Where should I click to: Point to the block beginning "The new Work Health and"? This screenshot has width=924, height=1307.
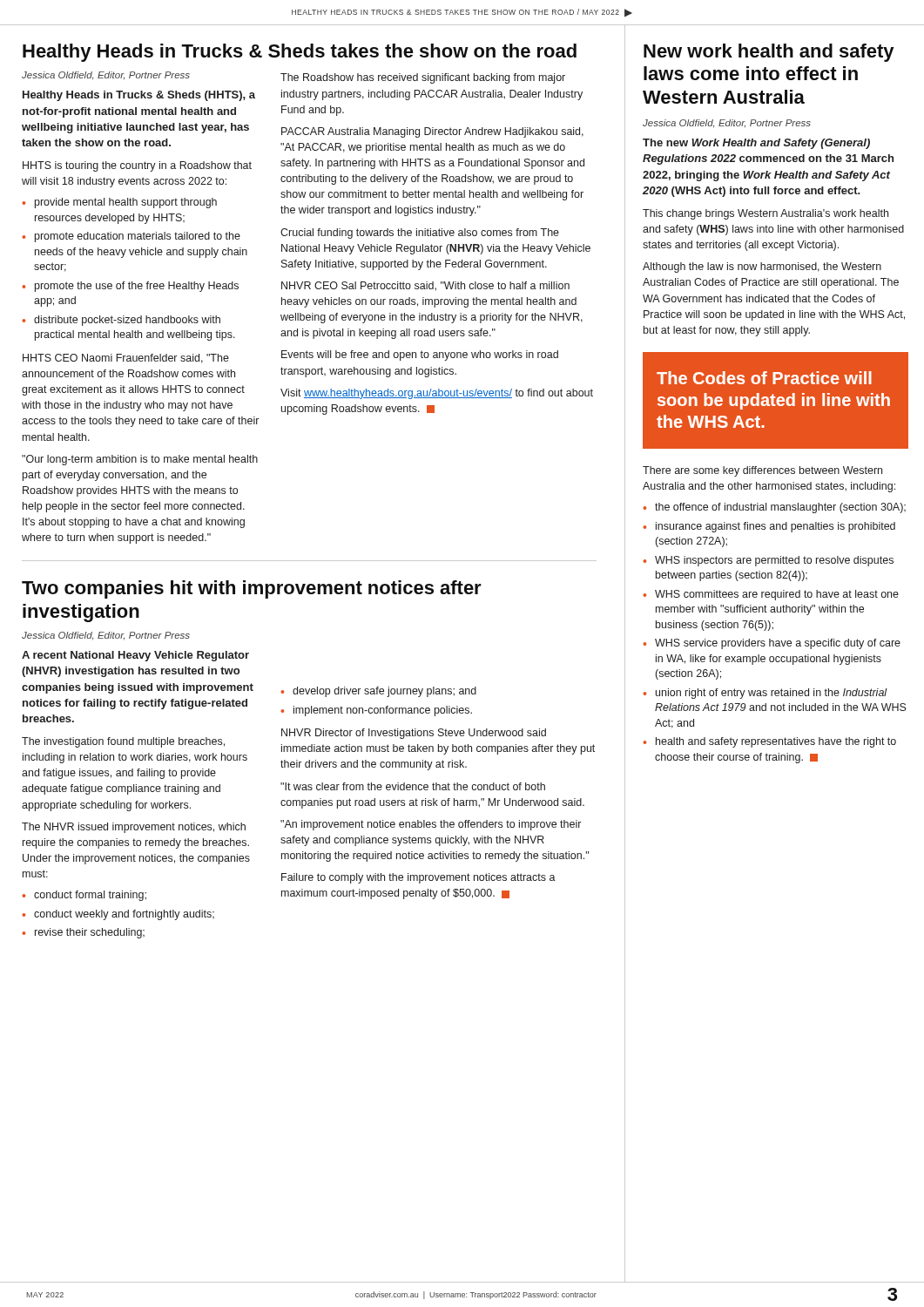click(x=769, y=166)
